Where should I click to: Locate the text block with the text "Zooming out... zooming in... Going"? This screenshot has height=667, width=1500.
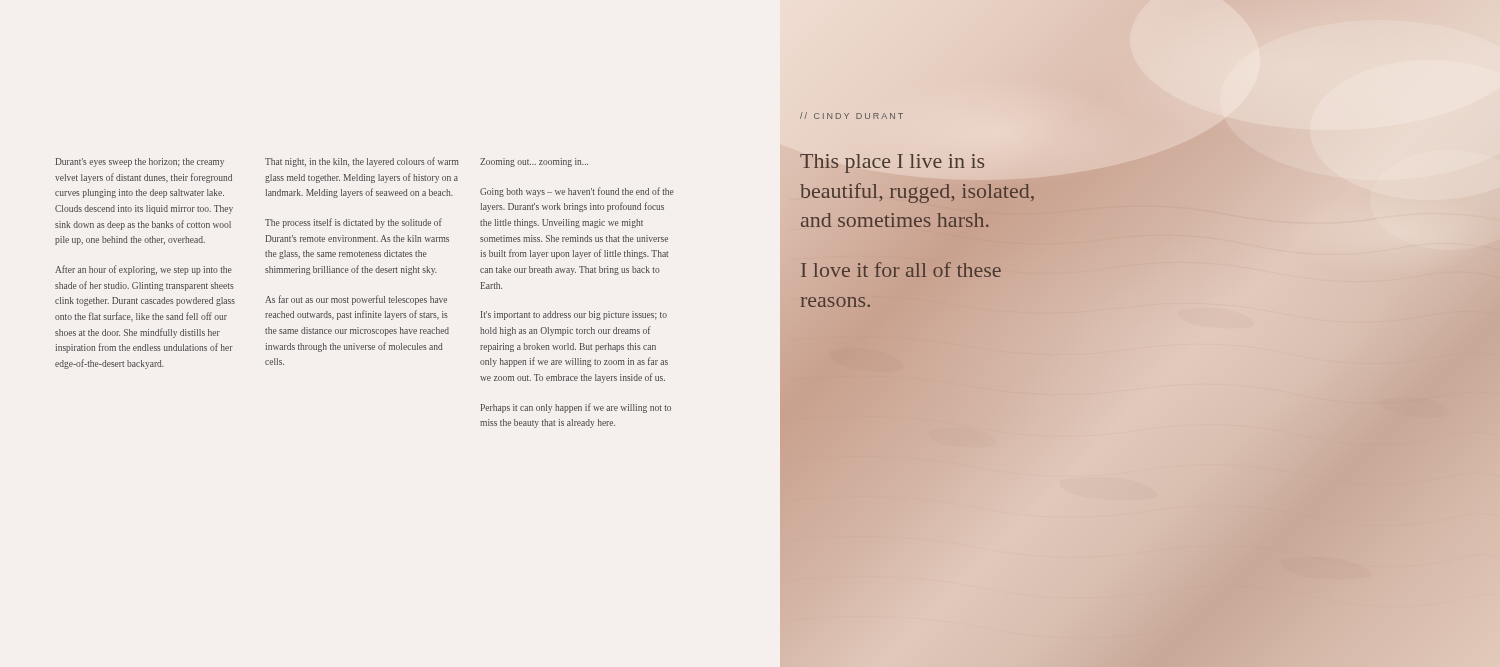[534, 162]
